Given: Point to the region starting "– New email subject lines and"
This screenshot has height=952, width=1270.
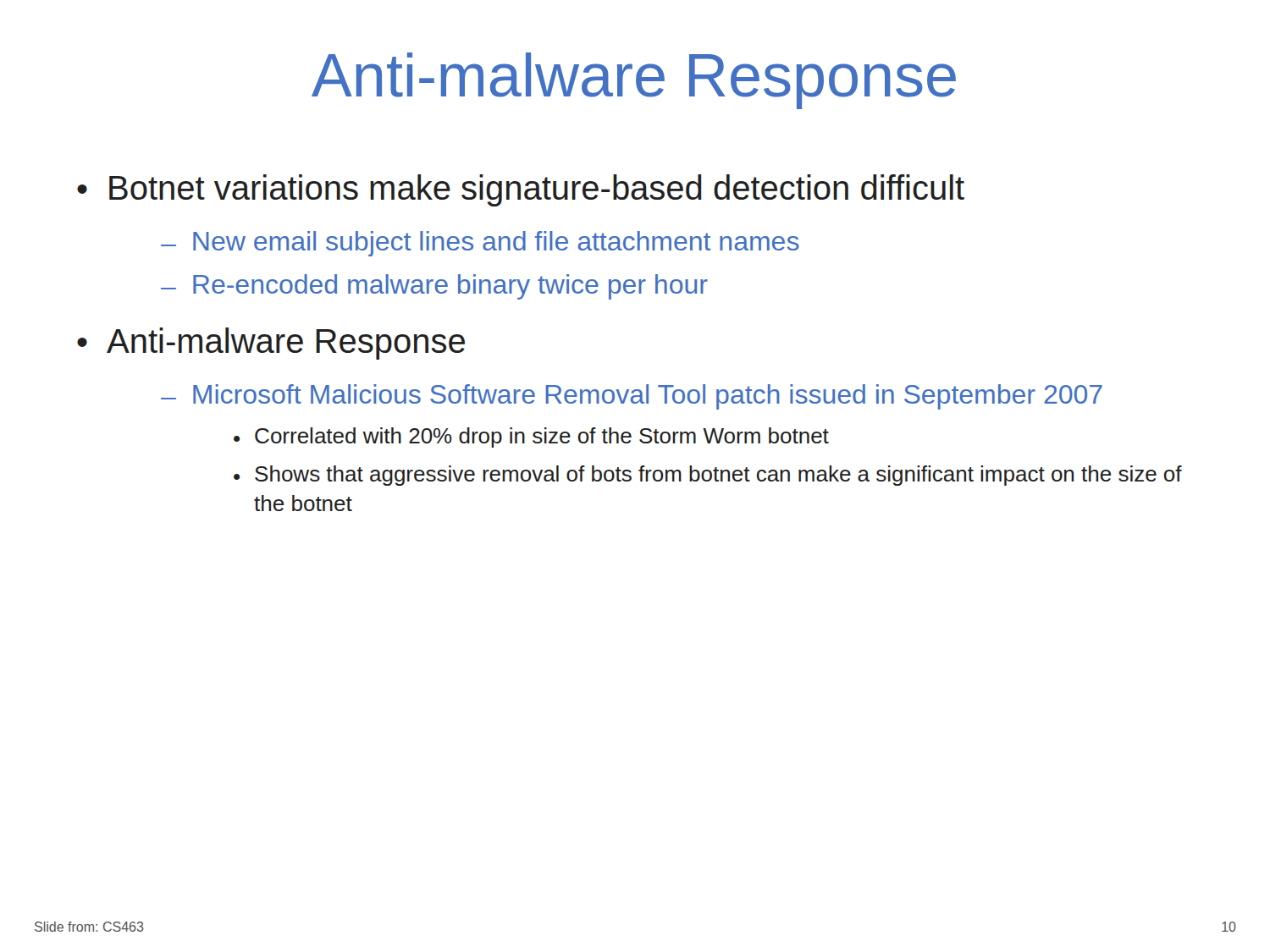Looking at the screenshot, I should [480, 243].
